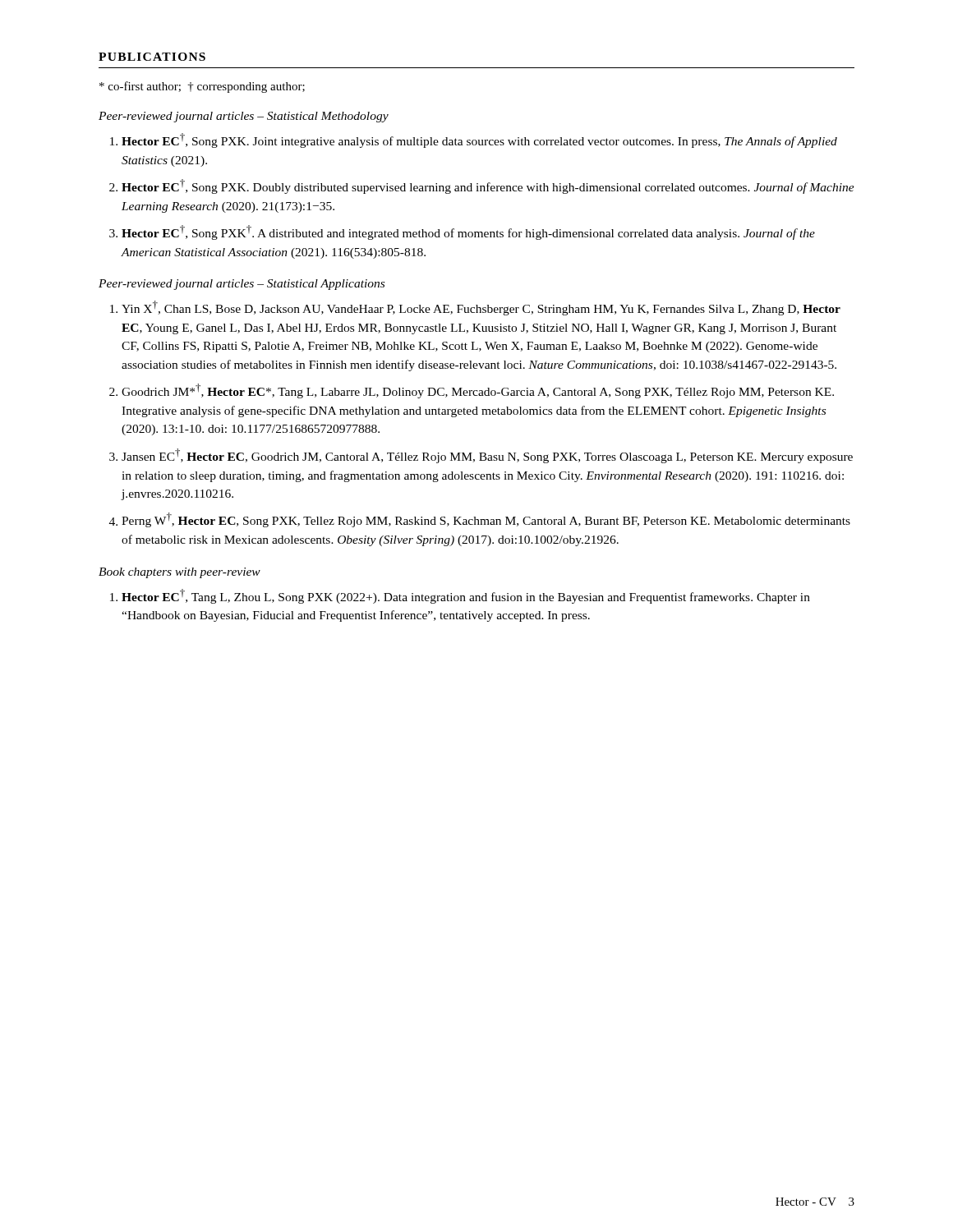The height and width of the screenshot is (1232, 953).
Task: Find the list item that says "Hector EC†, Tang"
Action: pyautogui.click(x=466, y=604)
